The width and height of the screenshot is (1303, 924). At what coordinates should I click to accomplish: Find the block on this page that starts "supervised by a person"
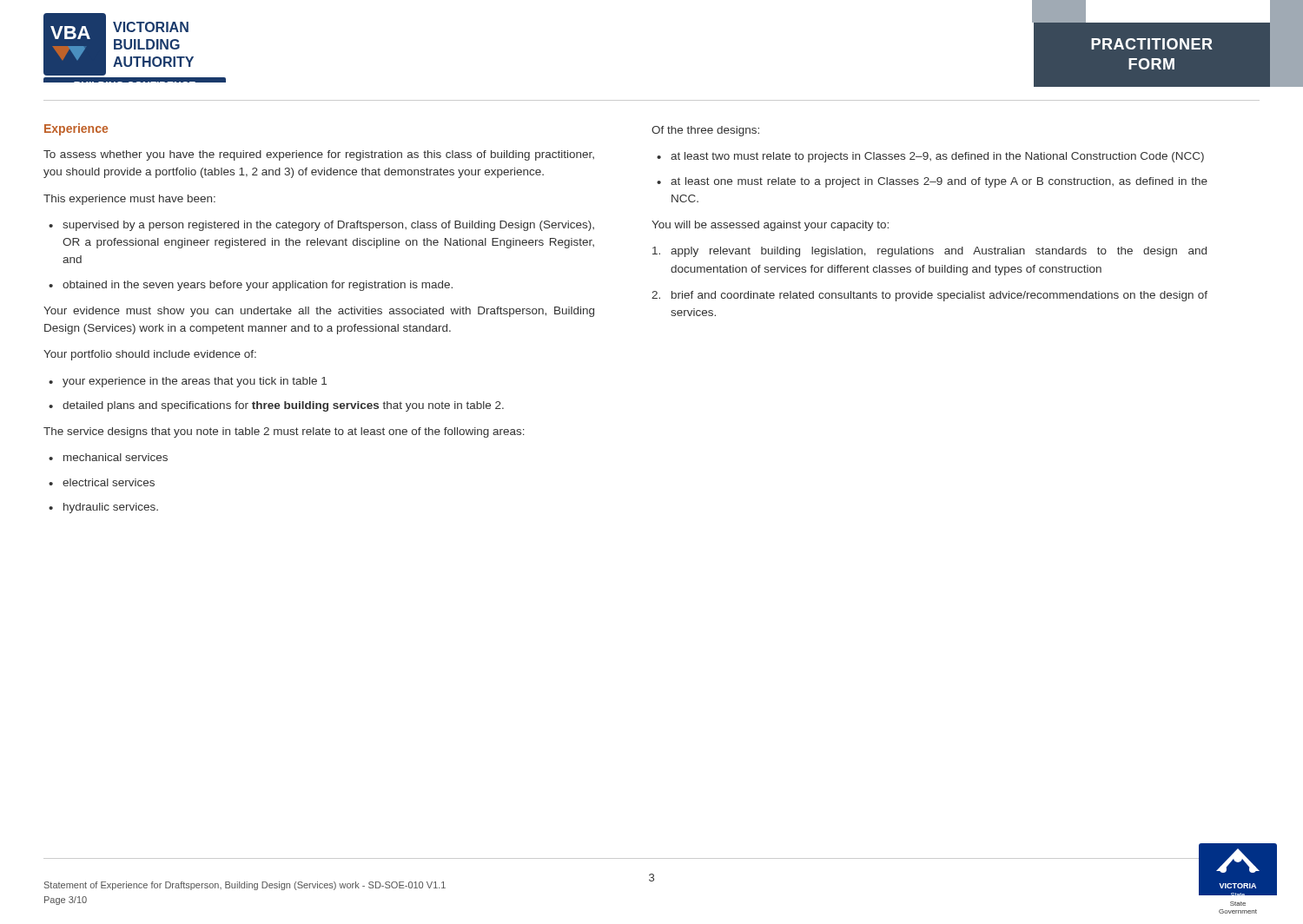pos(329,242)
